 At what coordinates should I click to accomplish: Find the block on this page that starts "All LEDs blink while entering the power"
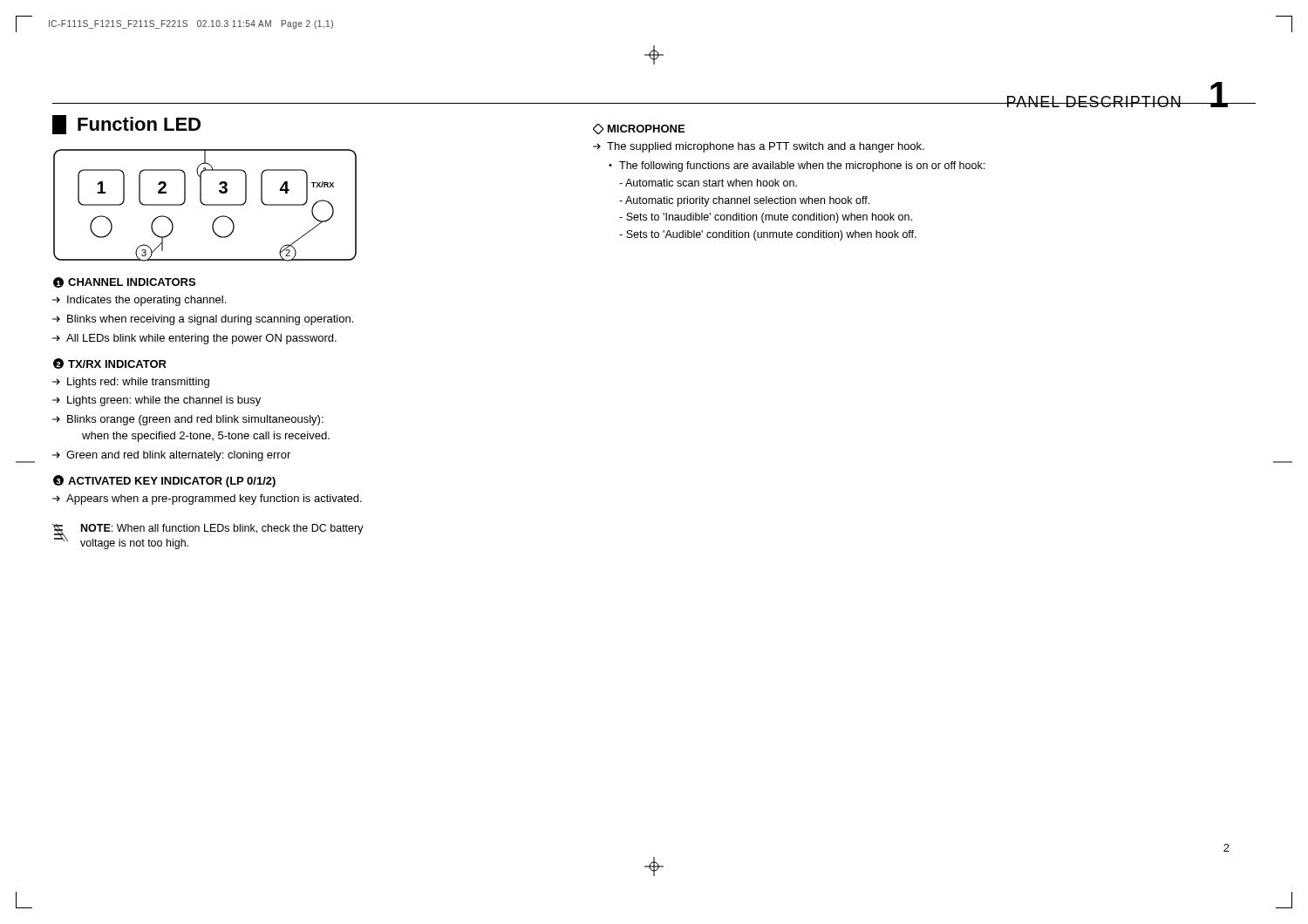[195, 337]
